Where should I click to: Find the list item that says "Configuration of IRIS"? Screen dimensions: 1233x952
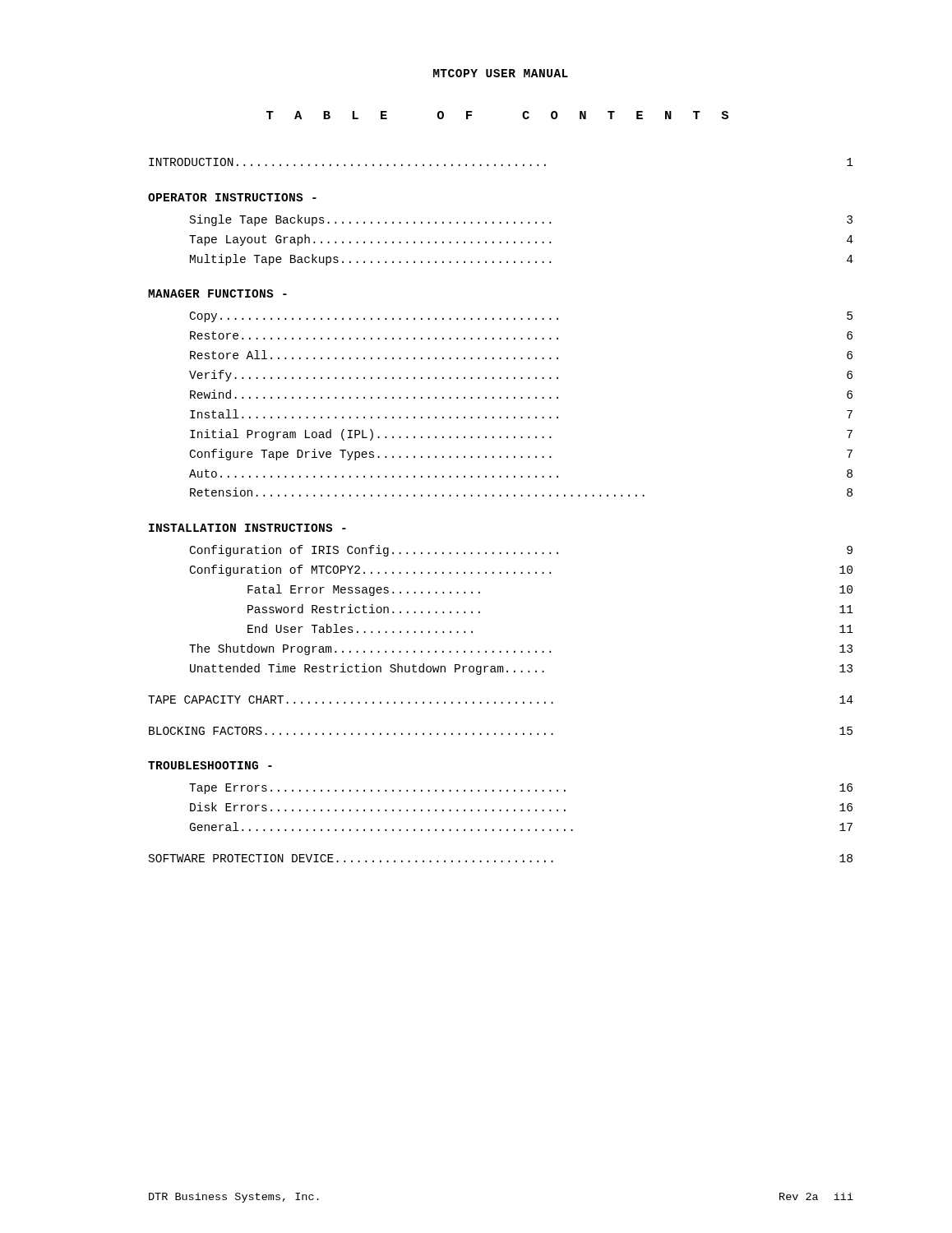click(521, 552)
